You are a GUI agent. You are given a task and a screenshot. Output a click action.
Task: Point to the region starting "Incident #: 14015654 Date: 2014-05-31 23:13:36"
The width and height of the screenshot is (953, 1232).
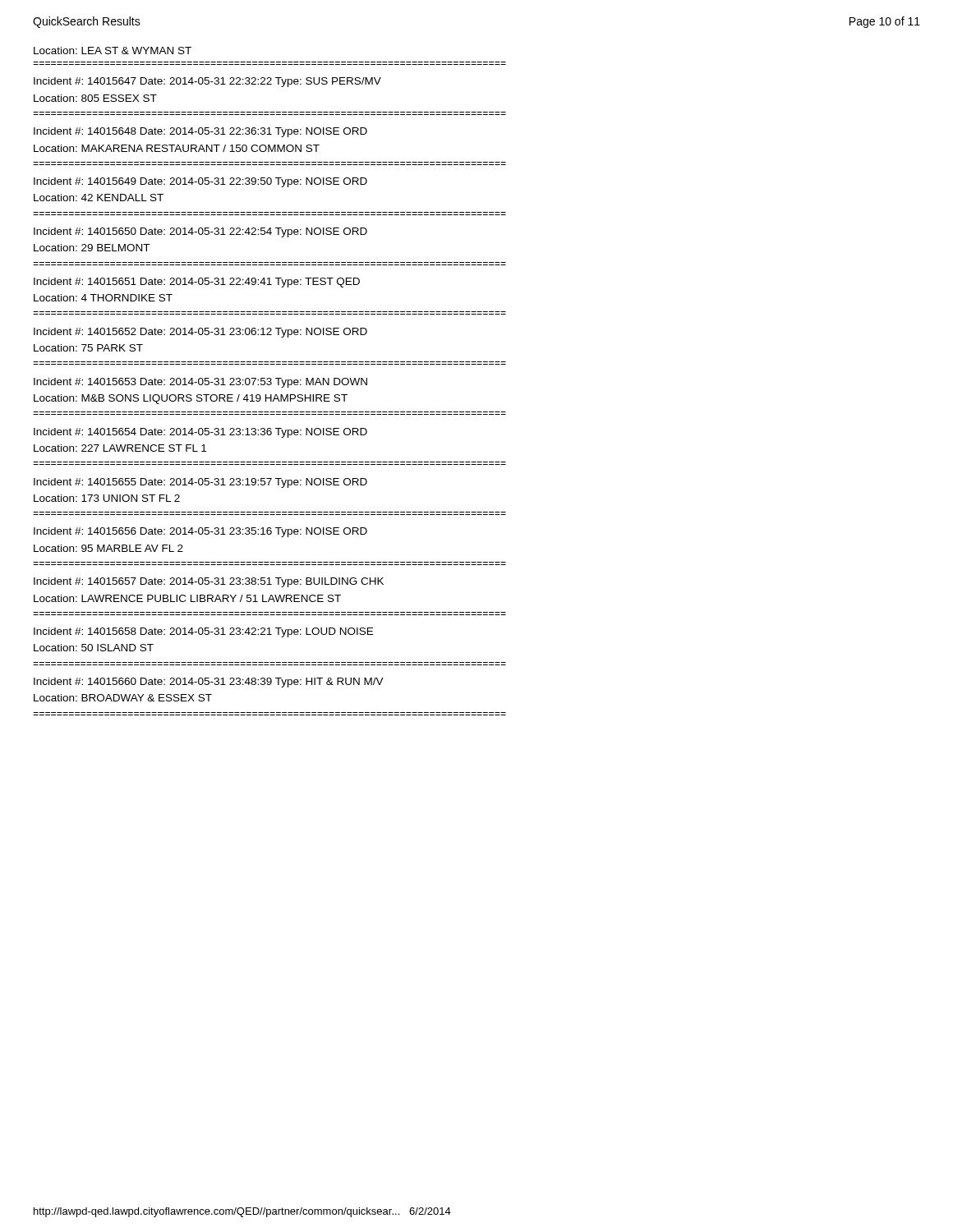point(200,440)
